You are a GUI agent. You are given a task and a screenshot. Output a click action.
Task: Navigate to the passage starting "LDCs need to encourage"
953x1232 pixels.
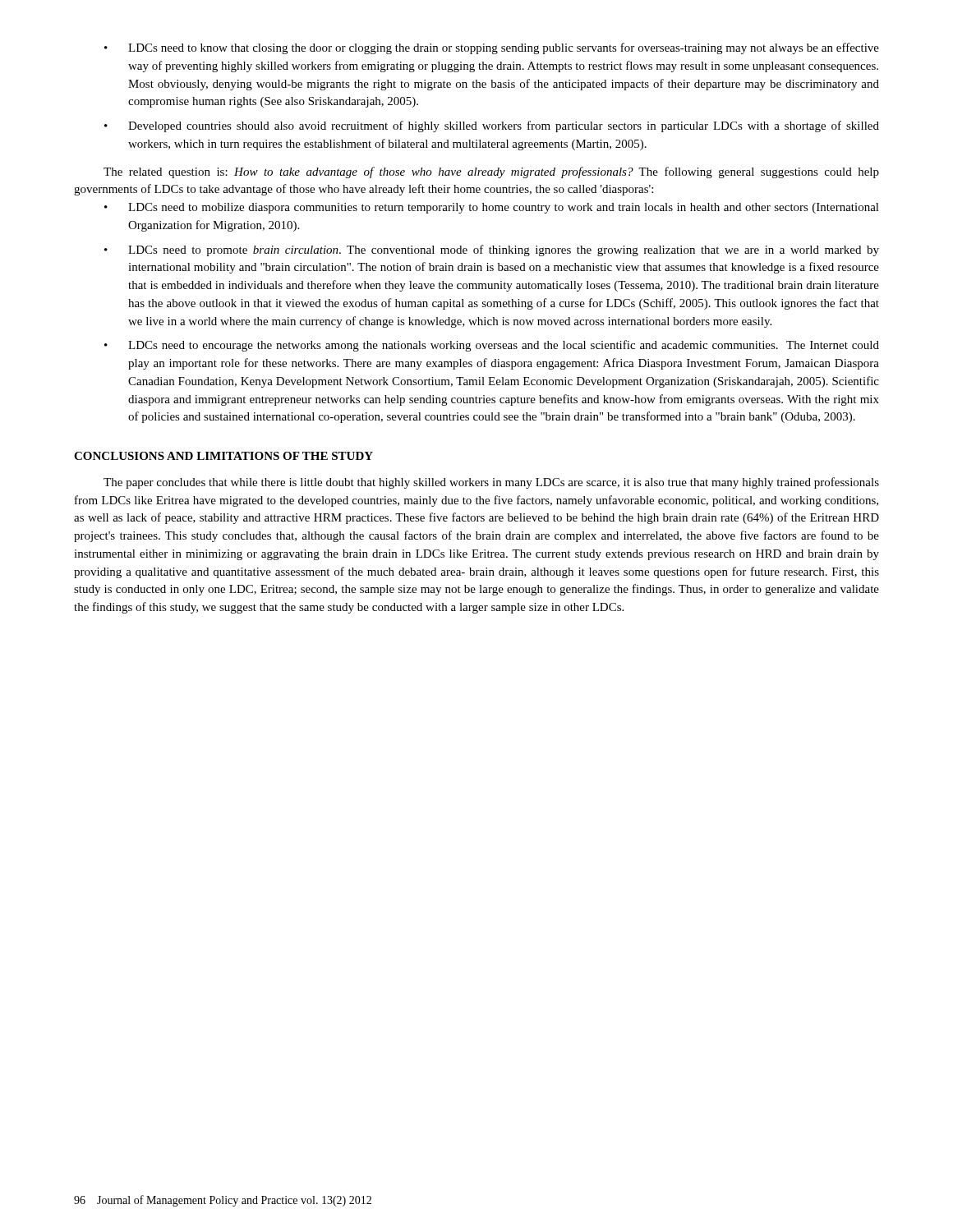491,382
